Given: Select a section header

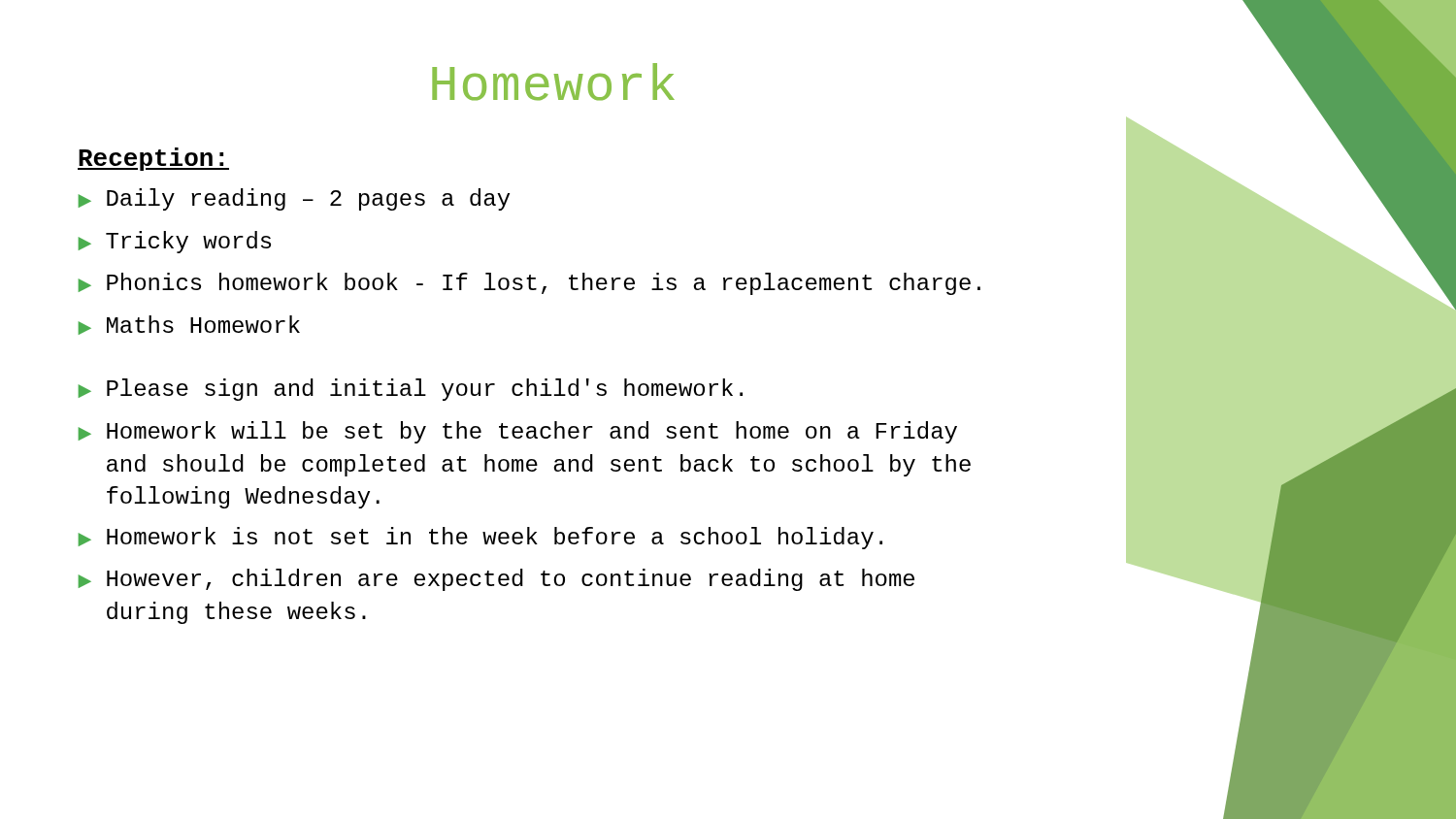Looking at the screenshot, I should coord(153,159).
